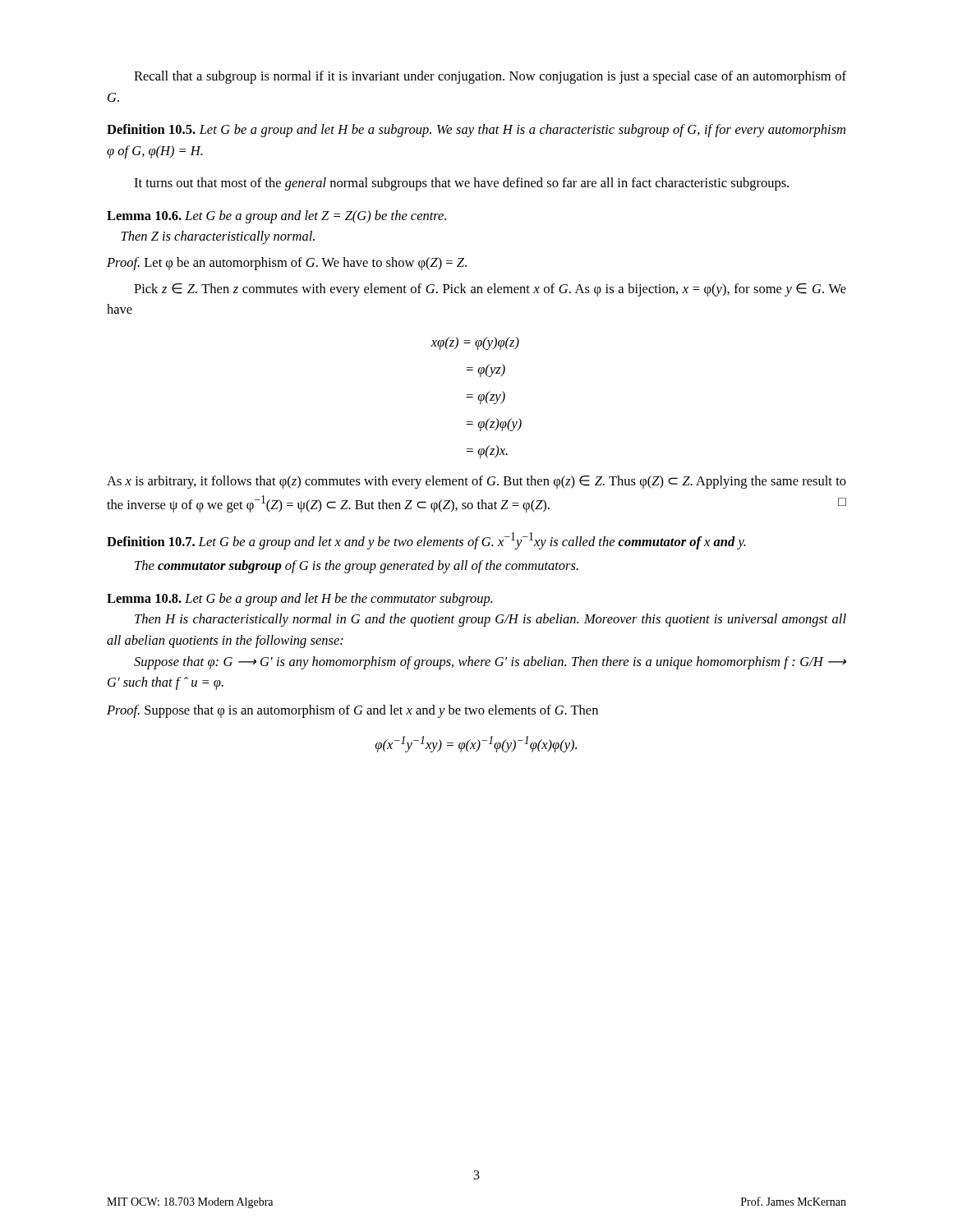Find the text block containing "Proof. Let φ be an automorphism of G."
Screen dimensions: 1232x953
click(x=476, y=286)
